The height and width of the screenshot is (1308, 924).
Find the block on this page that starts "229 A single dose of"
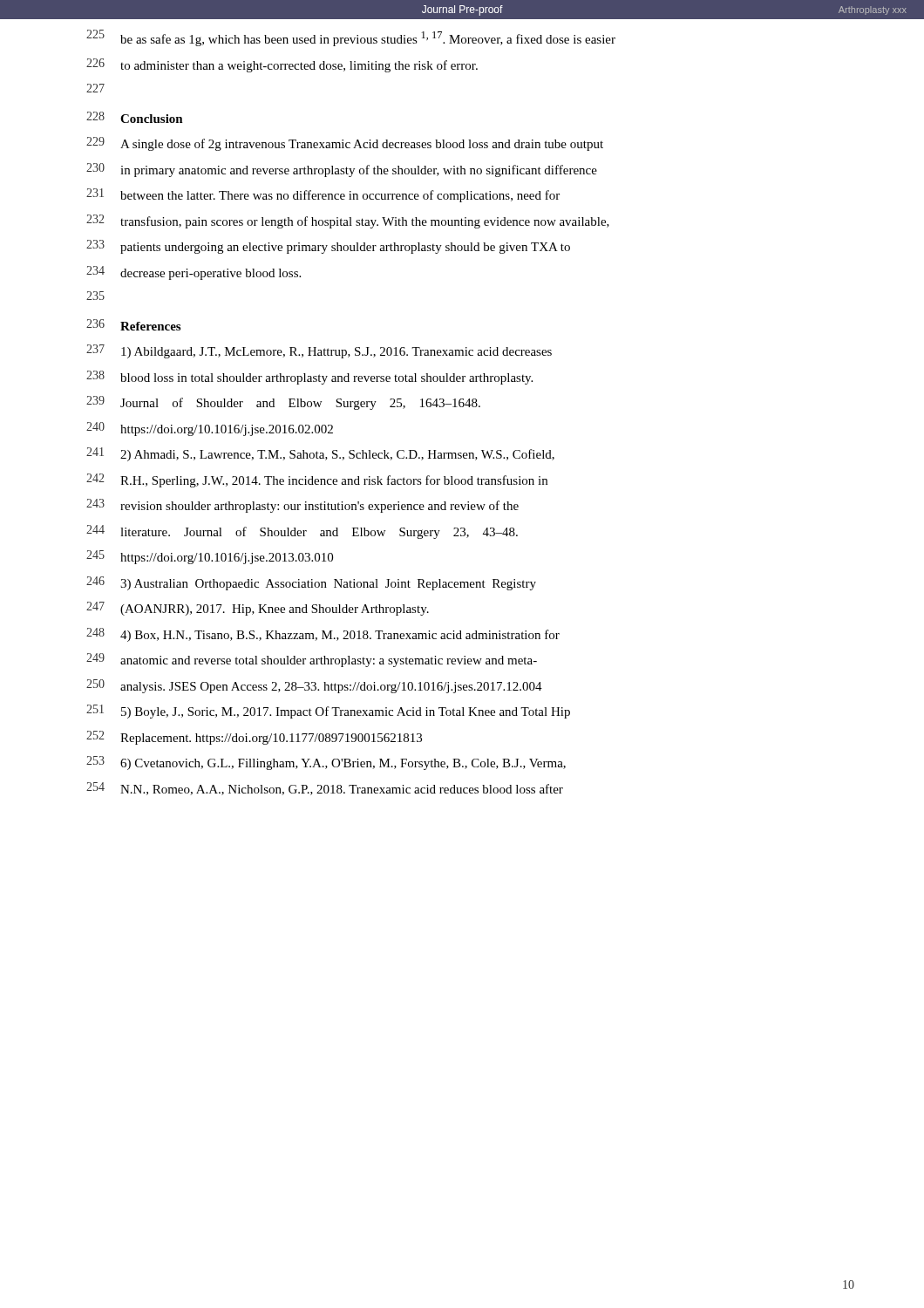click(x=462, y=145)
